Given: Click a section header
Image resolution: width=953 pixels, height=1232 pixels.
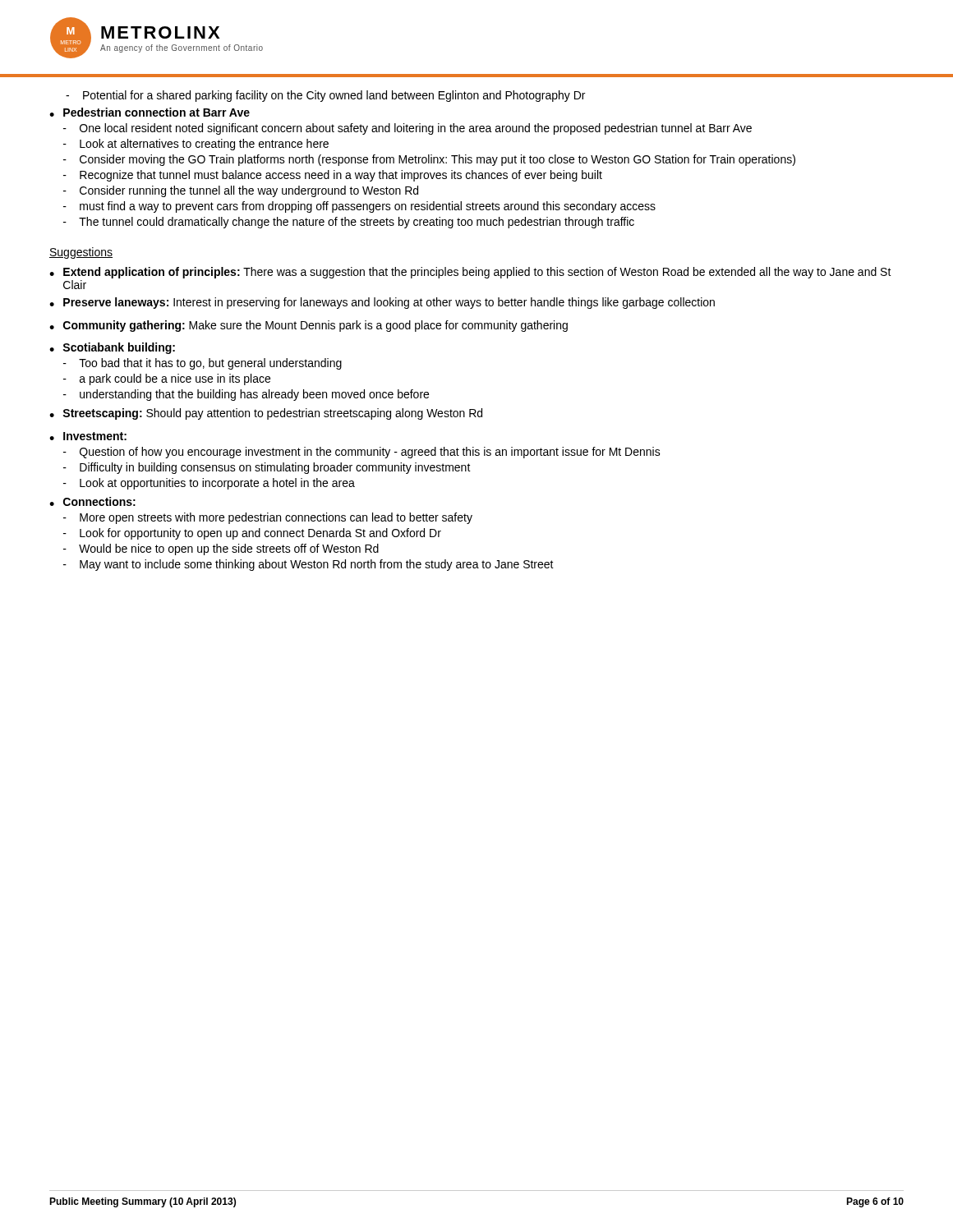Looking at the screenshot, I should point(81,252).
